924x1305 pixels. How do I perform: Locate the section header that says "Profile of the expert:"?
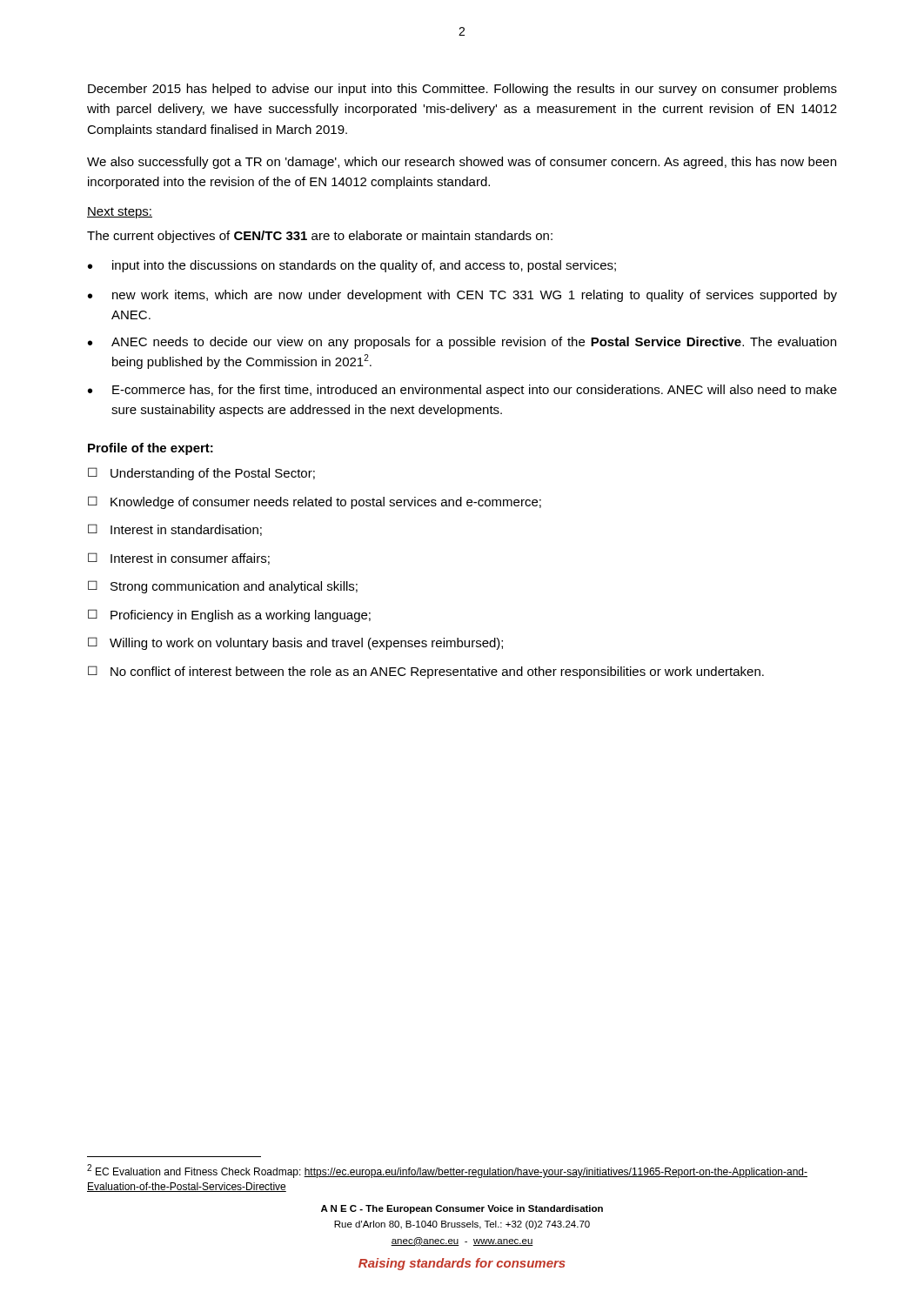pos(150,448)
